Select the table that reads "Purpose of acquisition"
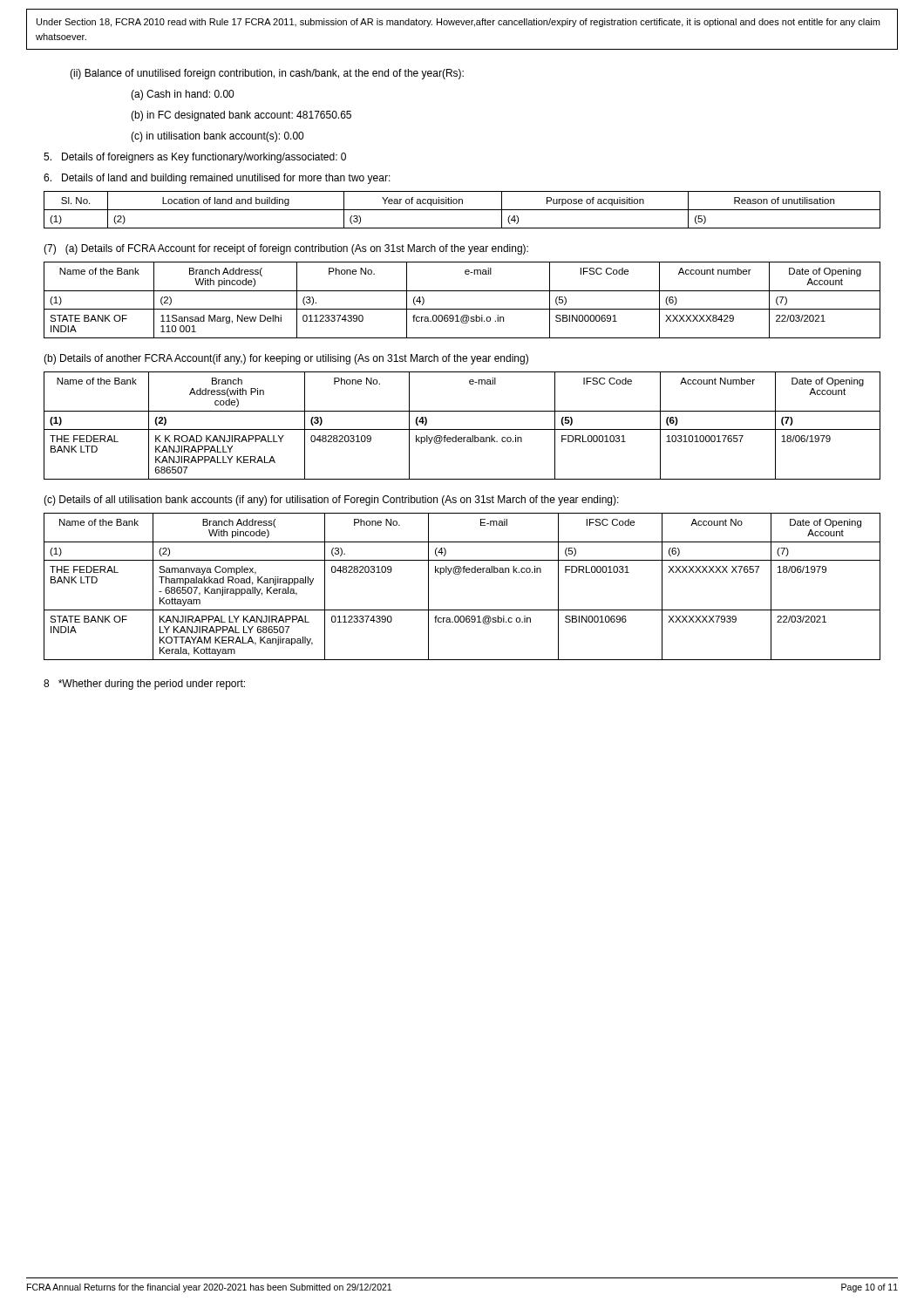924x1308 pixels. tap(462, 210)
